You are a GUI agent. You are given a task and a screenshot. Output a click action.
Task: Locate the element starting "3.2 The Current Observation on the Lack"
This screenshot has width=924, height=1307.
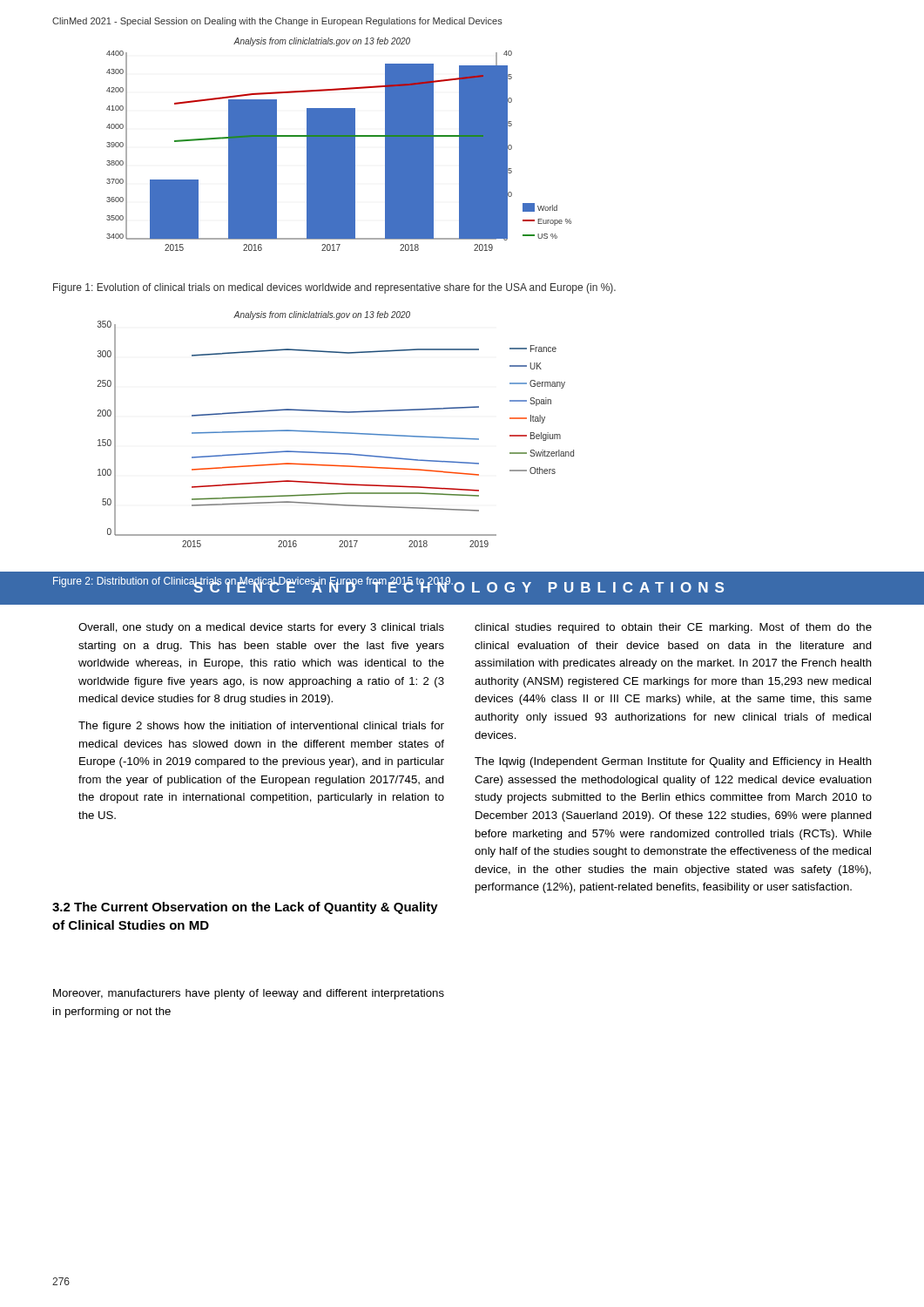pyautogui.click(x=248, y=916)
